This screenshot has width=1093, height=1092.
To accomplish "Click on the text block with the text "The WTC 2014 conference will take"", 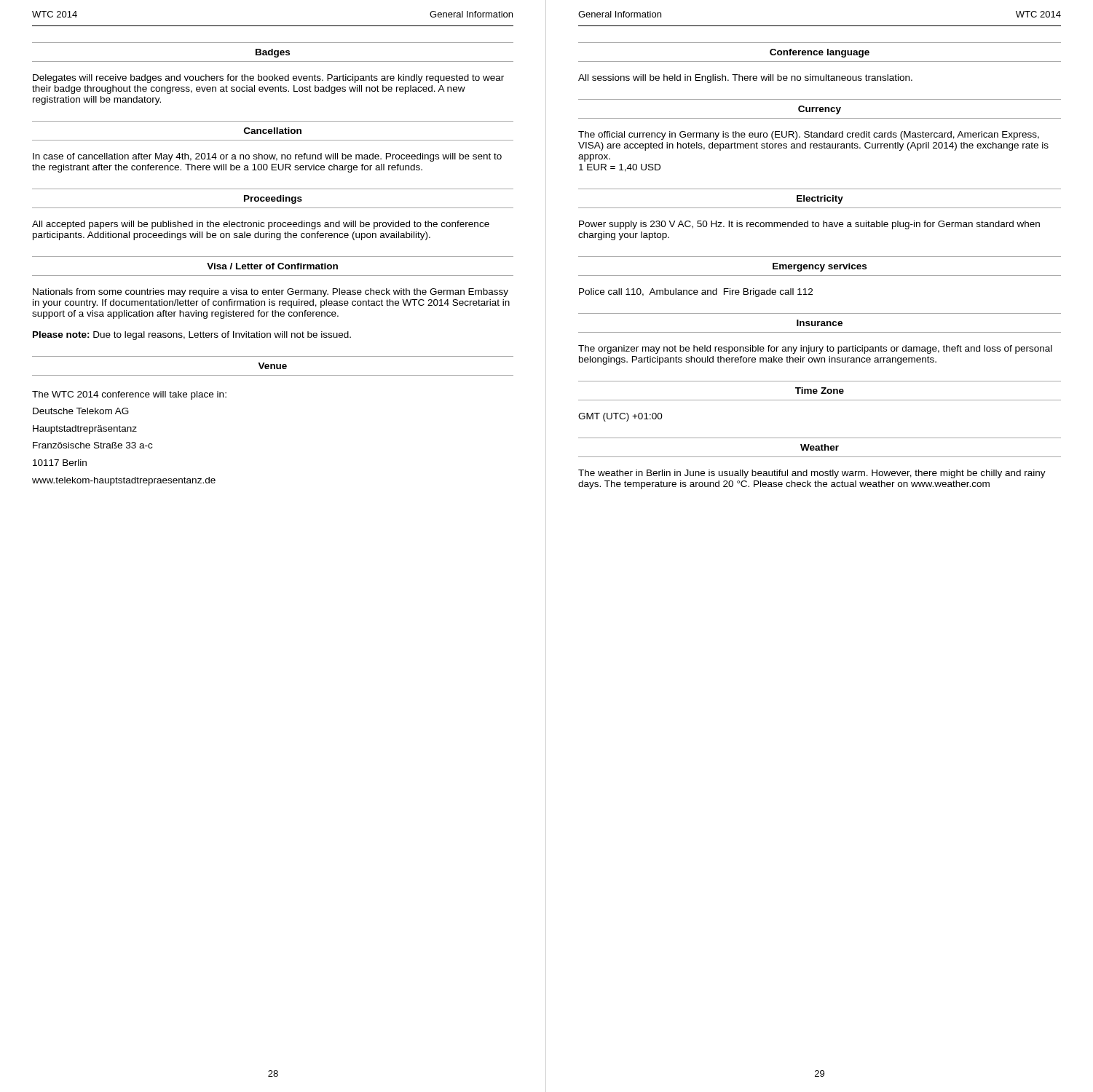I will (129, 395).
